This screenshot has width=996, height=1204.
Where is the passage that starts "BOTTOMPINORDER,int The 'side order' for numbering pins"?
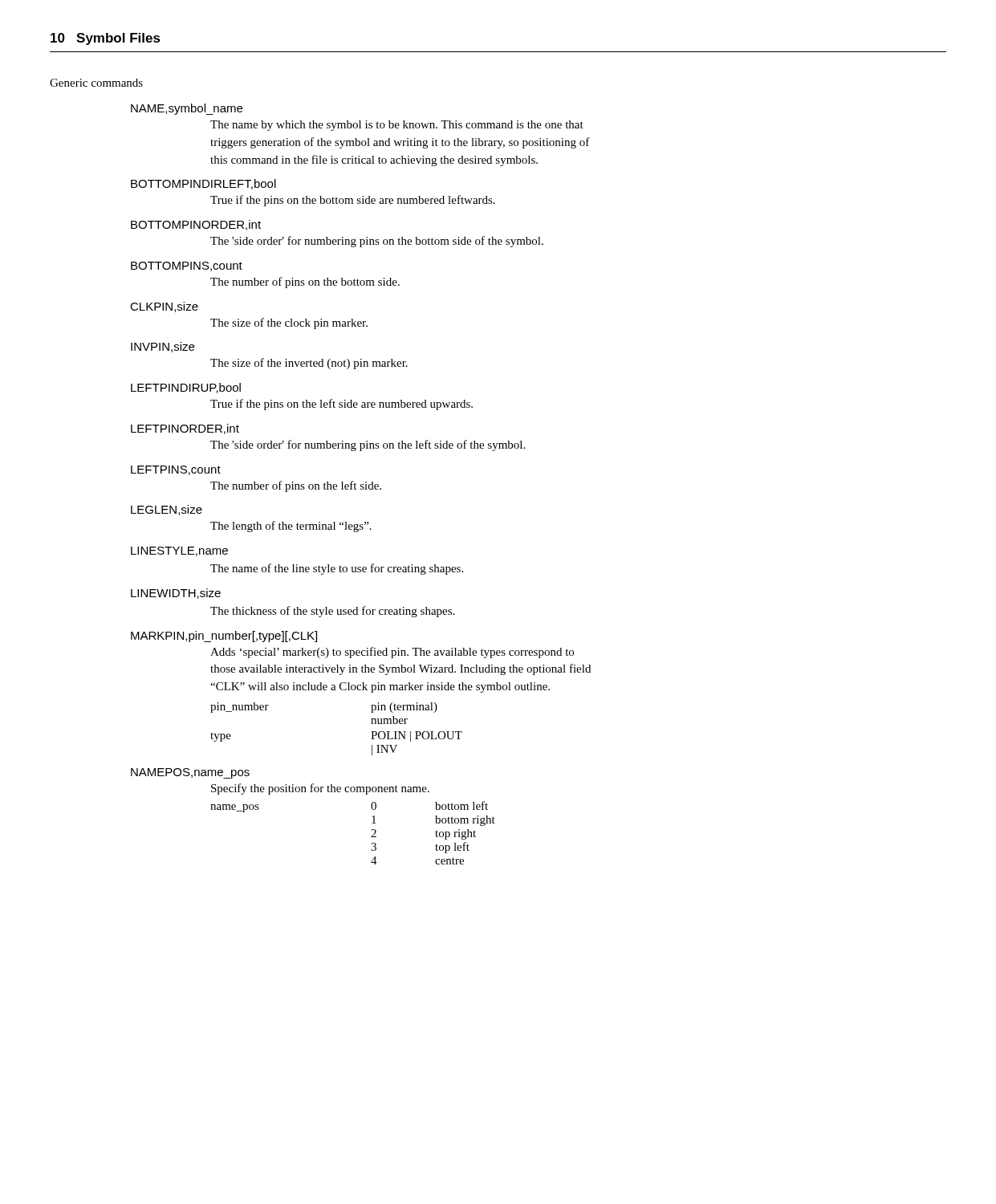click(538, 234)
